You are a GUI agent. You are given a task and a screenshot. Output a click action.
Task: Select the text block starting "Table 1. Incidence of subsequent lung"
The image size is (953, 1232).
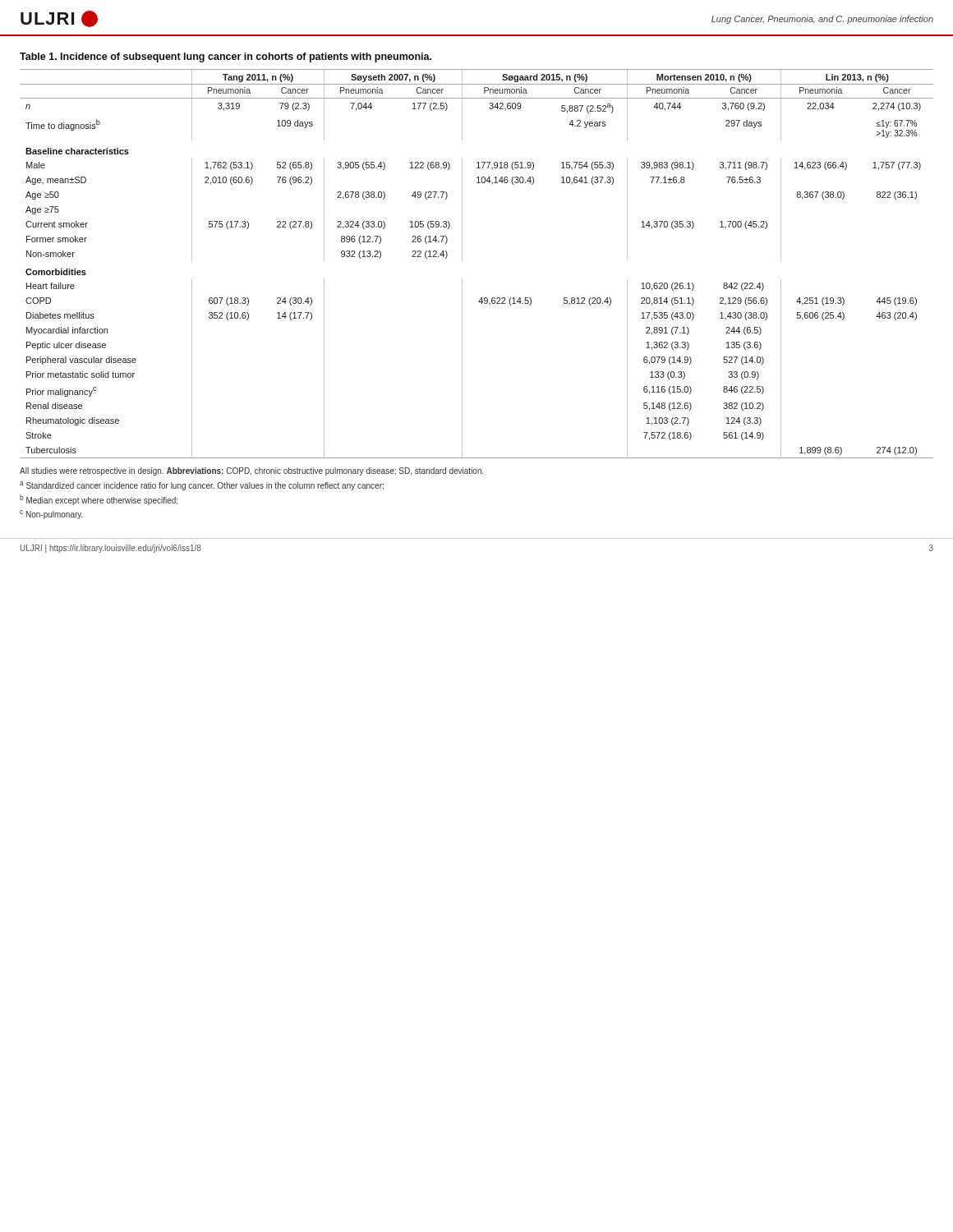click(x=226, y=57)
